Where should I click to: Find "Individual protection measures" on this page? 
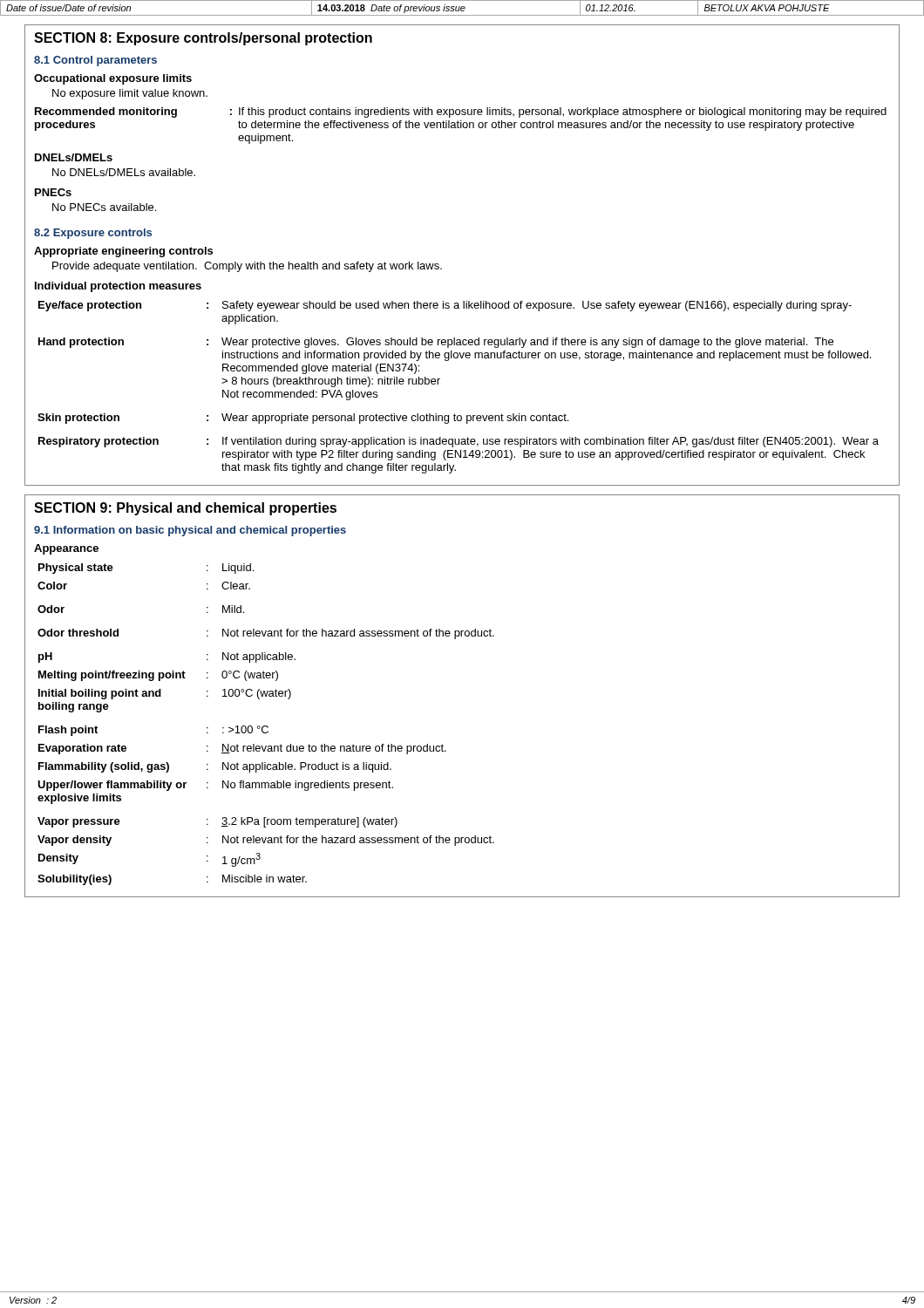[x=118, y=287]
